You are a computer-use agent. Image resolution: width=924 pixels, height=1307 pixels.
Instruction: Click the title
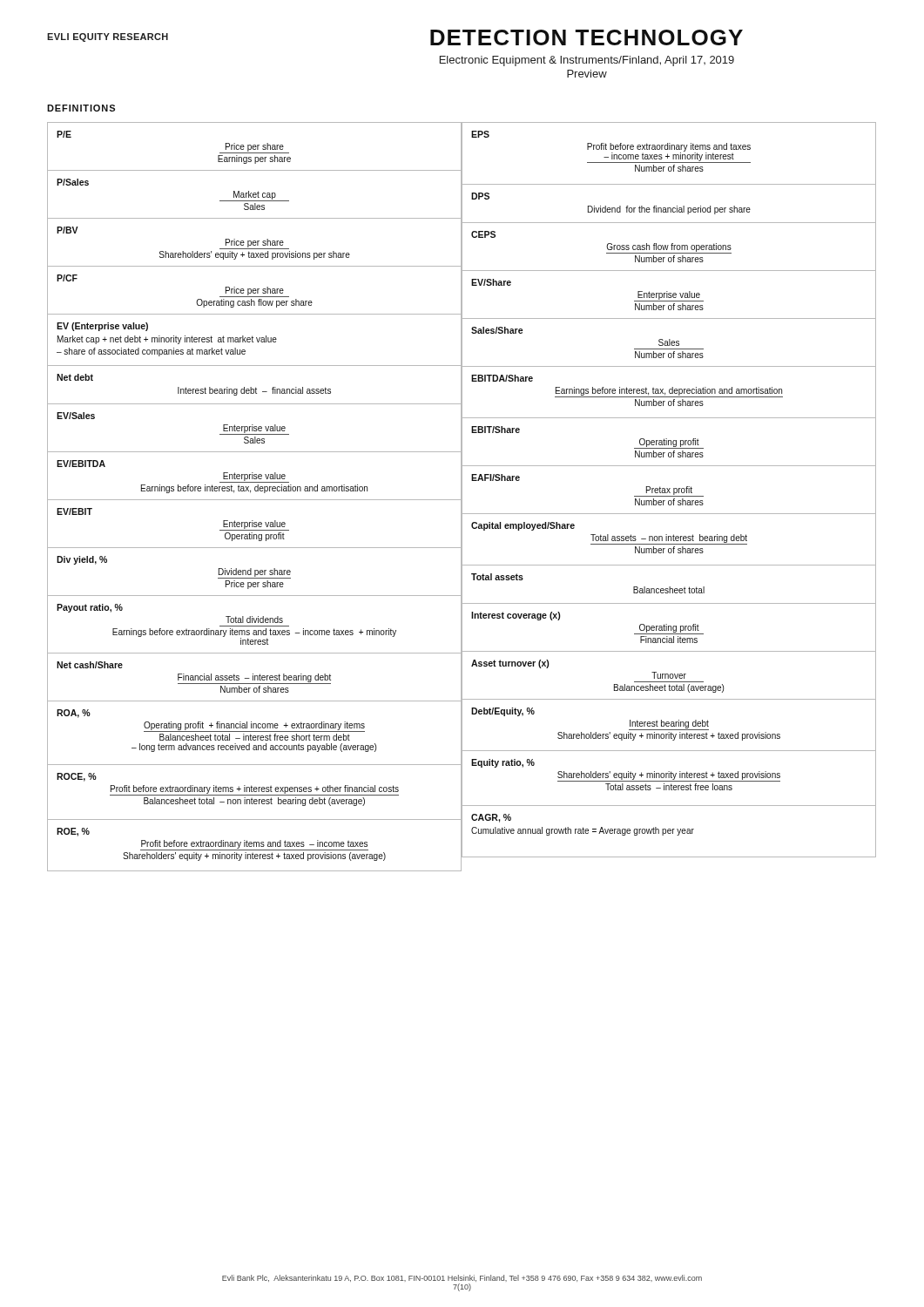[x=587, y=38]
